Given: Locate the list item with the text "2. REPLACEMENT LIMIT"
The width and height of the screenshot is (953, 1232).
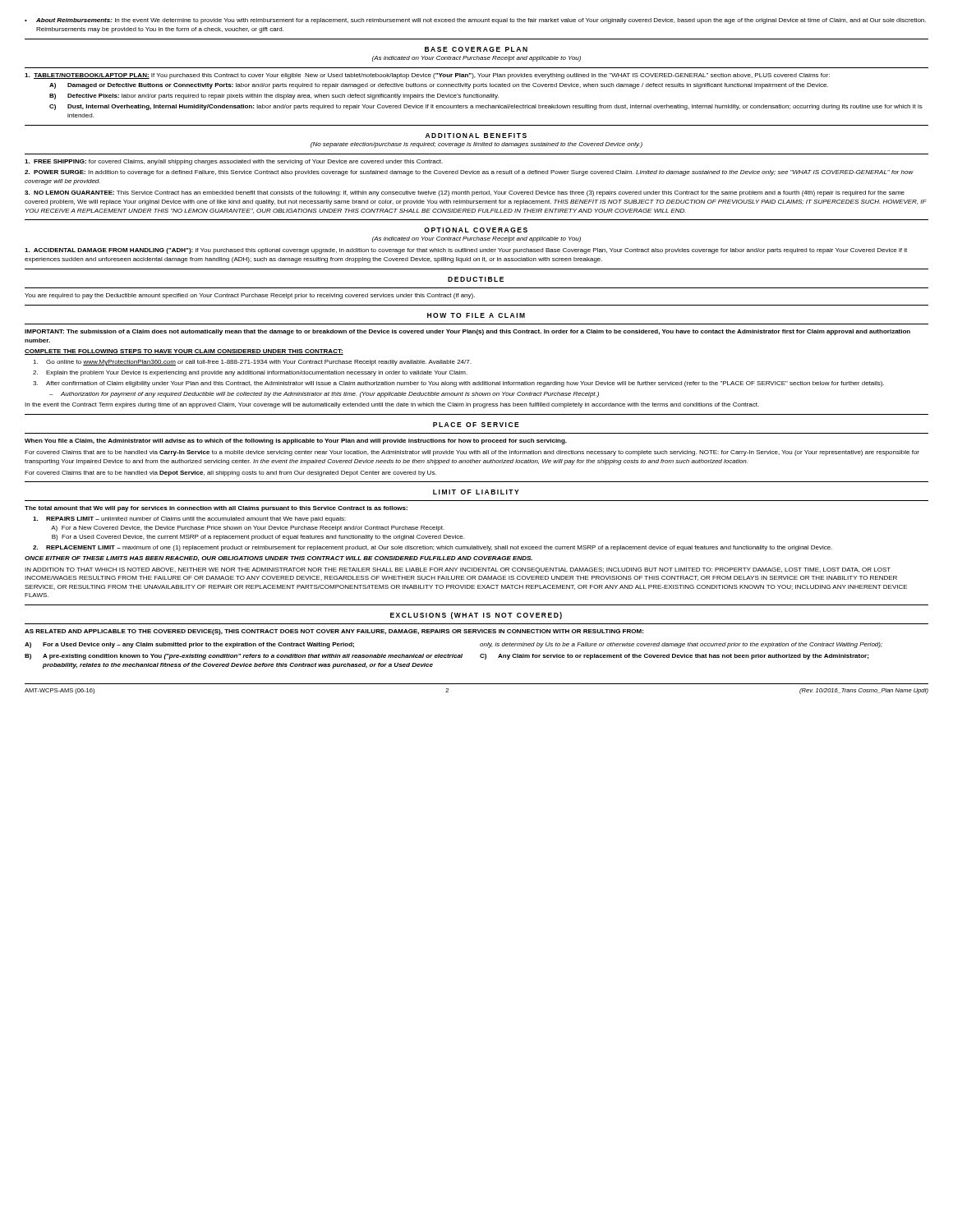Looking at the screenshot, I should point(433,548).
